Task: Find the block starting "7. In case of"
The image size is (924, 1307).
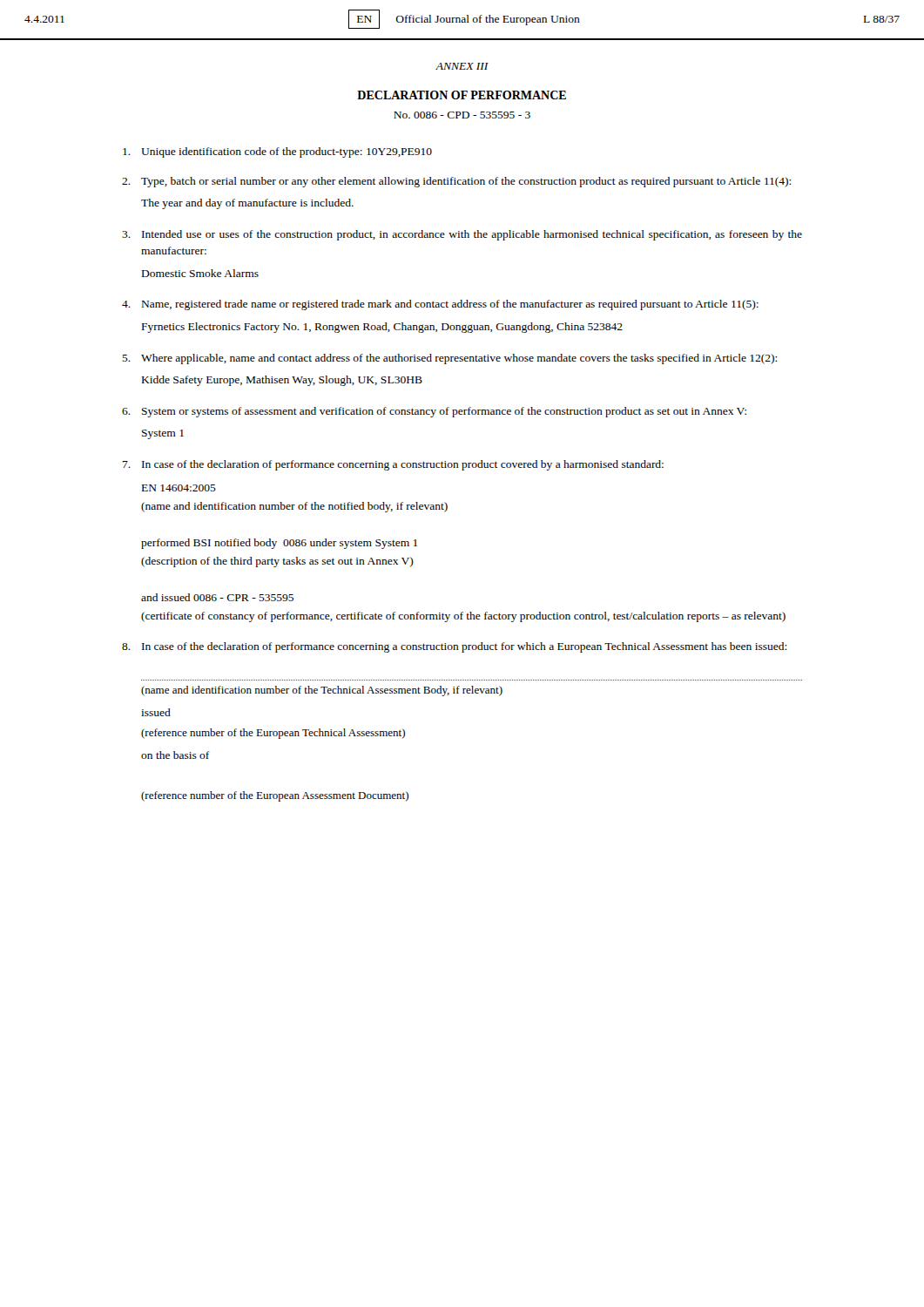Action: pos(462,464)
